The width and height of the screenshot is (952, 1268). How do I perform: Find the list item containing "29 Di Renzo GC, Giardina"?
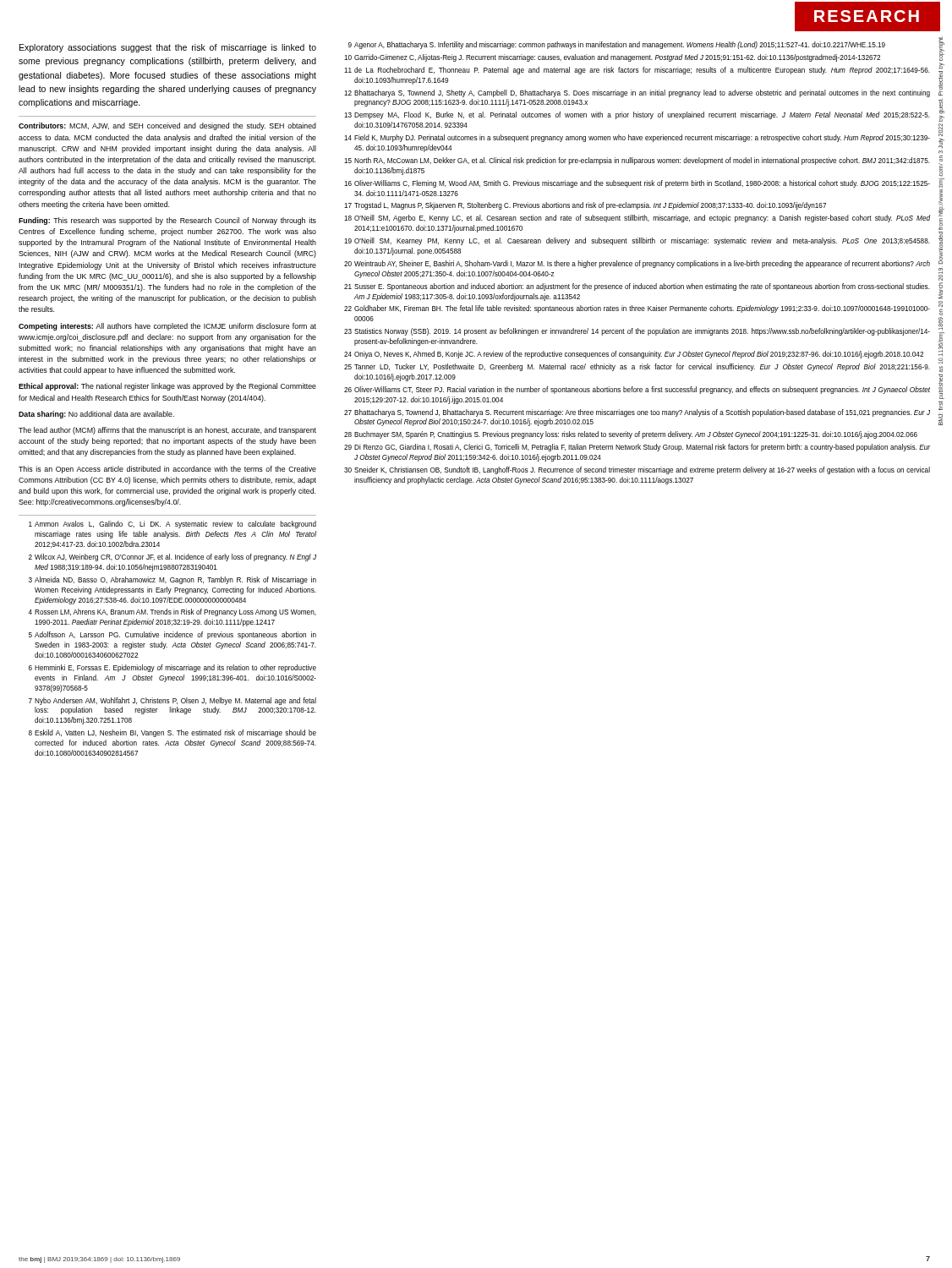634,453
